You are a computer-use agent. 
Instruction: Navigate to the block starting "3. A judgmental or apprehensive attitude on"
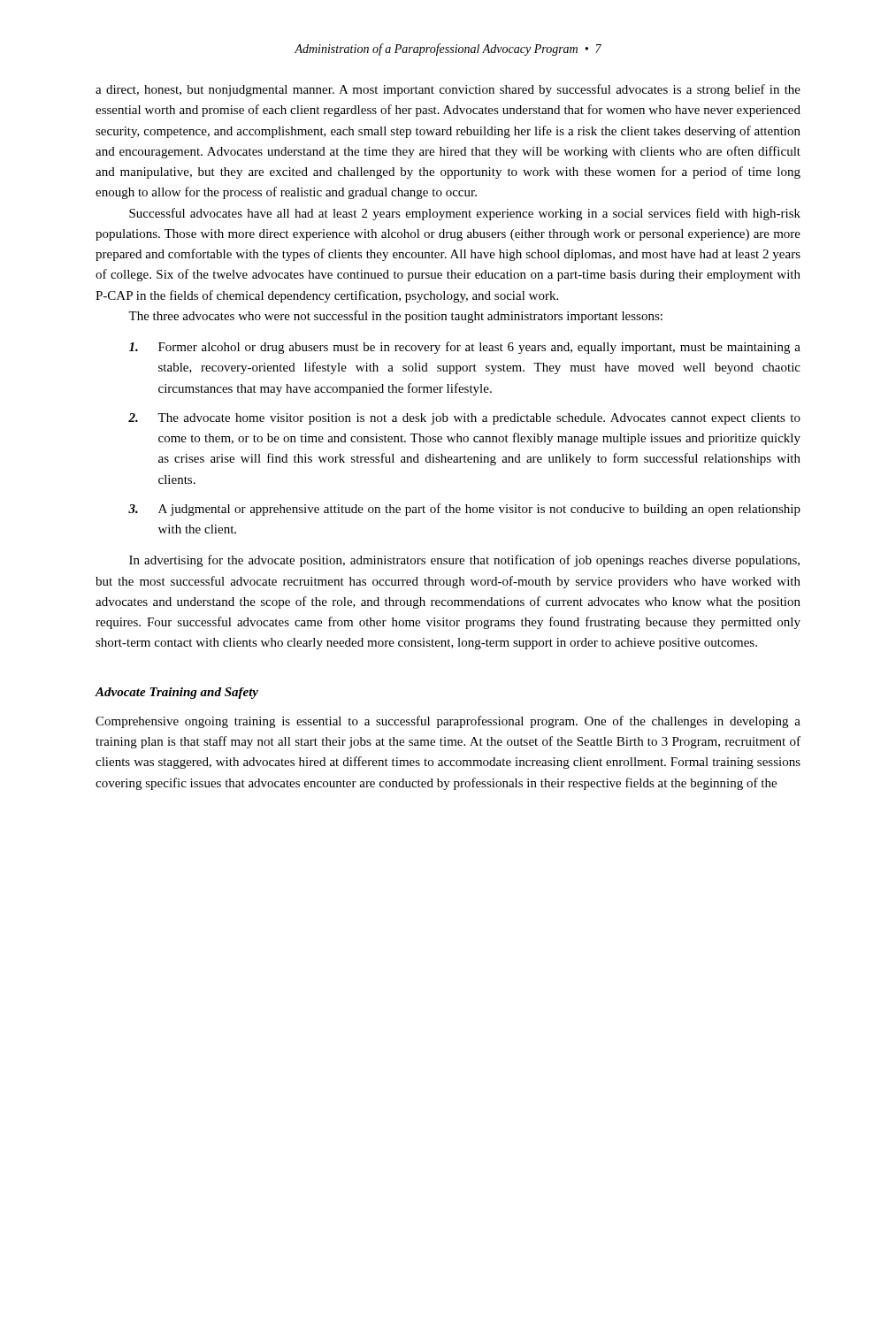click(465, 519)
